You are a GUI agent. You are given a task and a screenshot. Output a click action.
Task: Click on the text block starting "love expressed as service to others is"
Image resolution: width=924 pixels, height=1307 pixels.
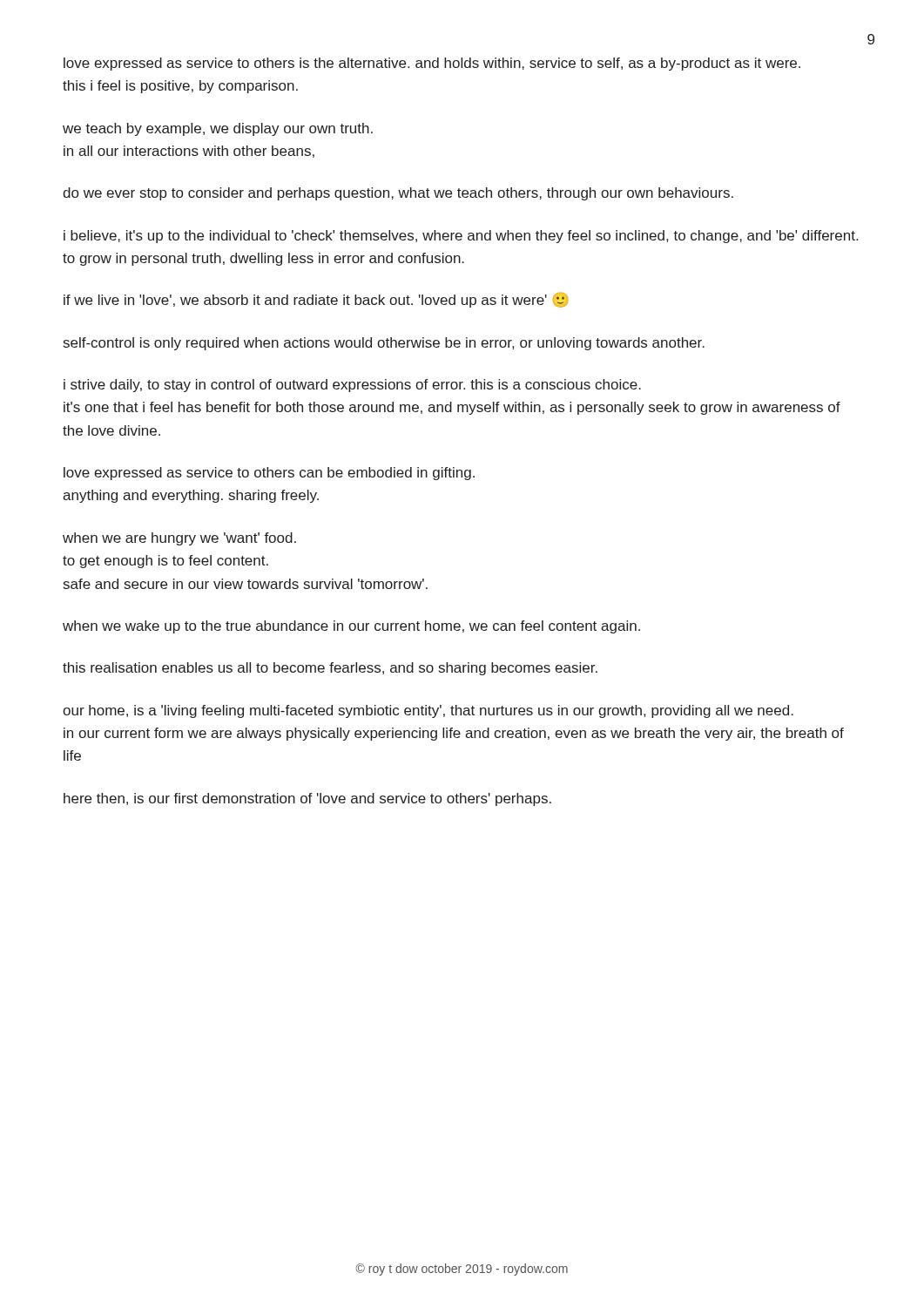(432, 75)
